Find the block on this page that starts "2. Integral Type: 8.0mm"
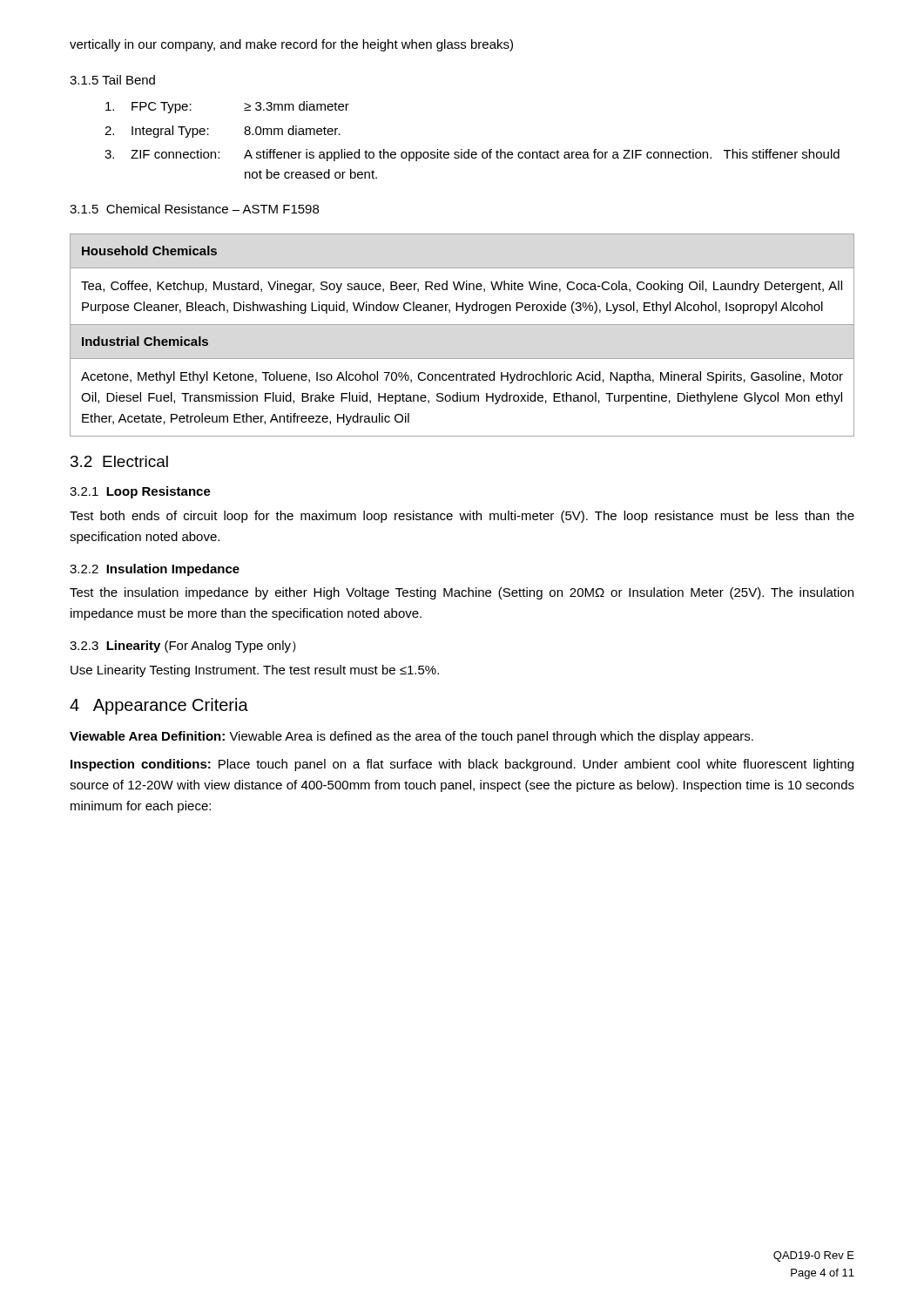 click(169, 131)
